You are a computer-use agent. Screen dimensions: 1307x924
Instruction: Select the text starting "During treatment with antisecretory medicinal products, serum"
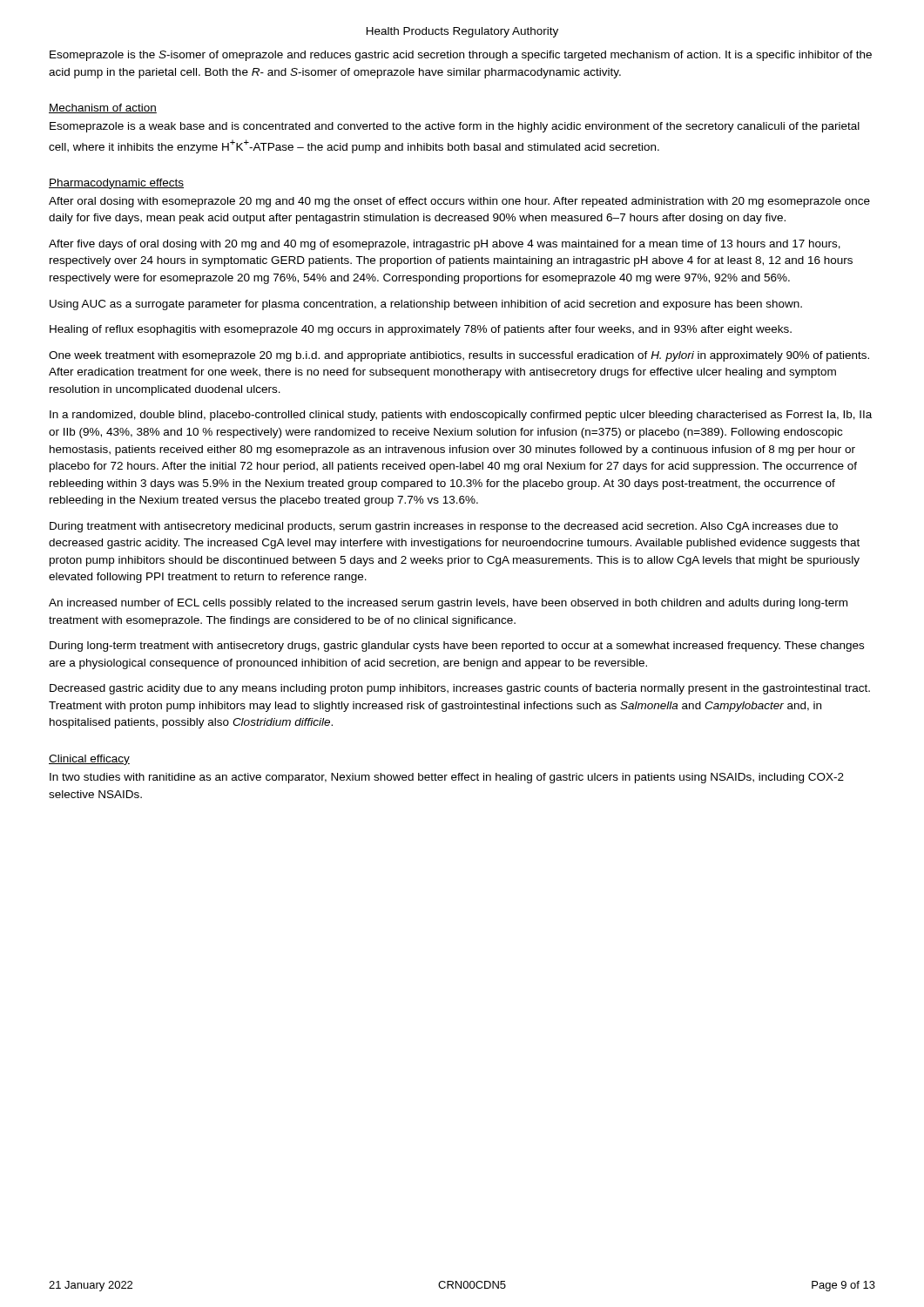point(454,551)
